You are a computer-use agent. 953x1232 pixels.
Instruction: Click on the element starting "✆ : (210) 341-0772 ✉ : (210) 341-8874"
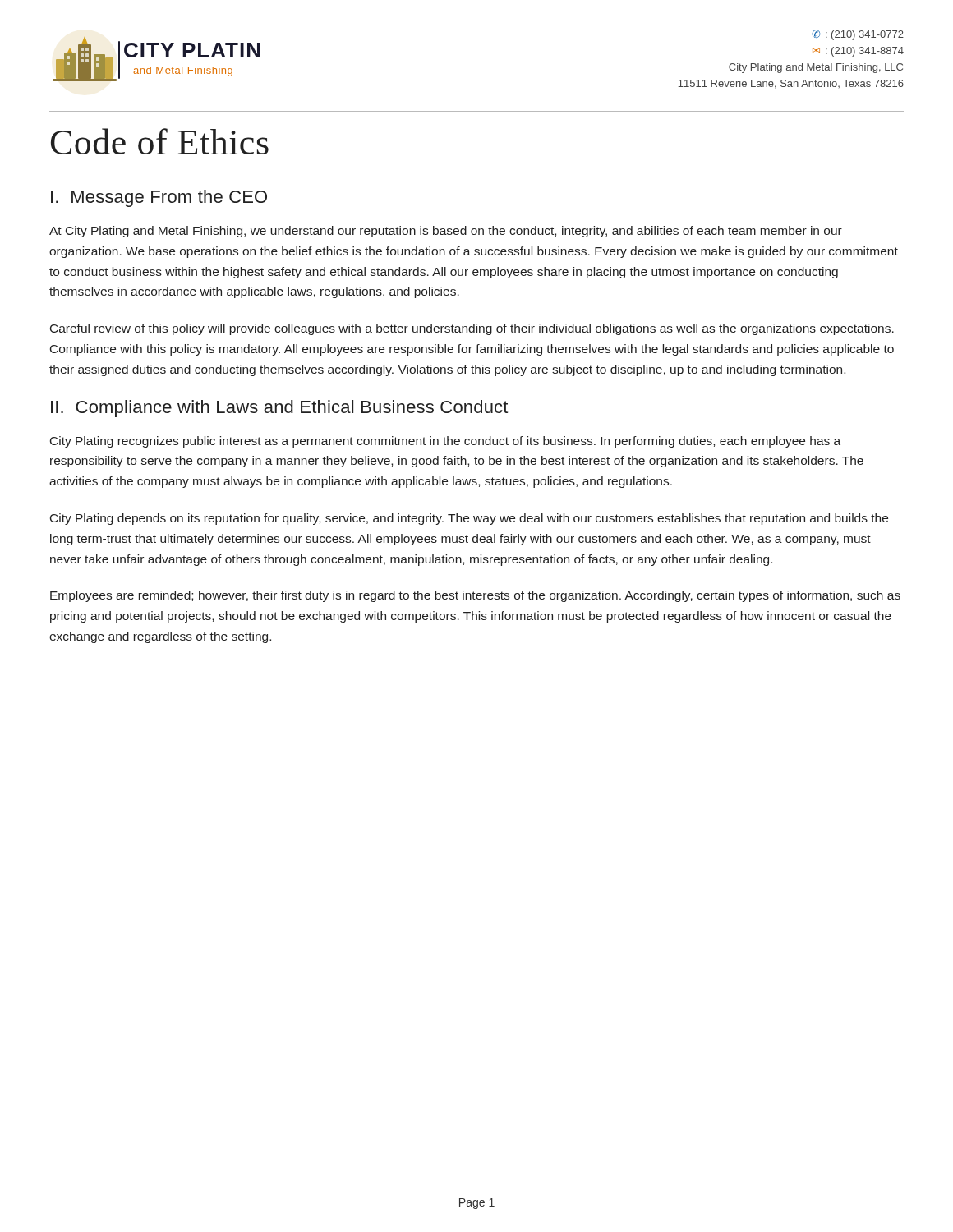(x=791, y=59)
